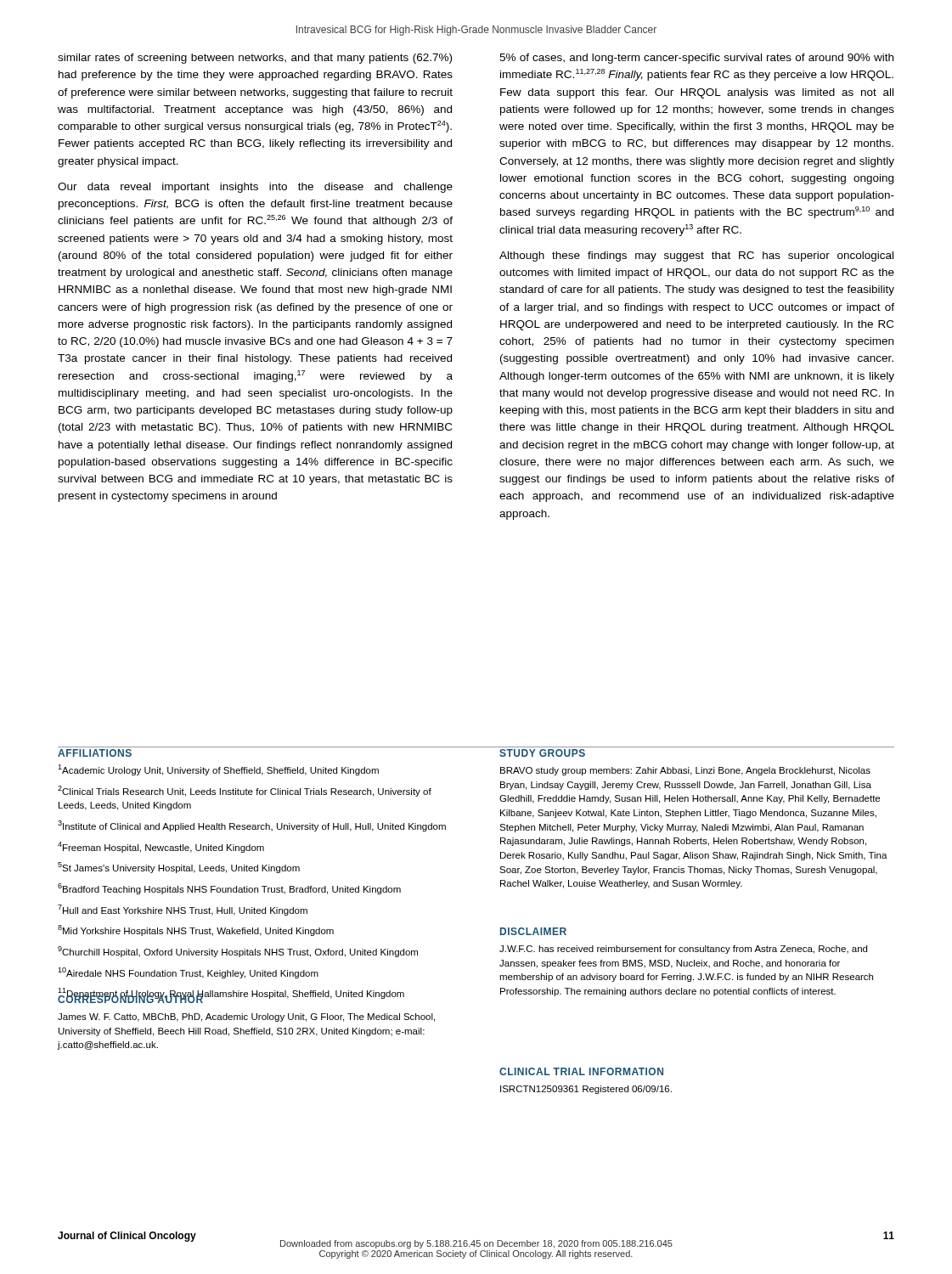This screenshot has width=952, height=1274.
Task: Click on the list item containing "4Freeman Hospital, Newcastle, United Kingdom"
Action: tap(161, 847)
